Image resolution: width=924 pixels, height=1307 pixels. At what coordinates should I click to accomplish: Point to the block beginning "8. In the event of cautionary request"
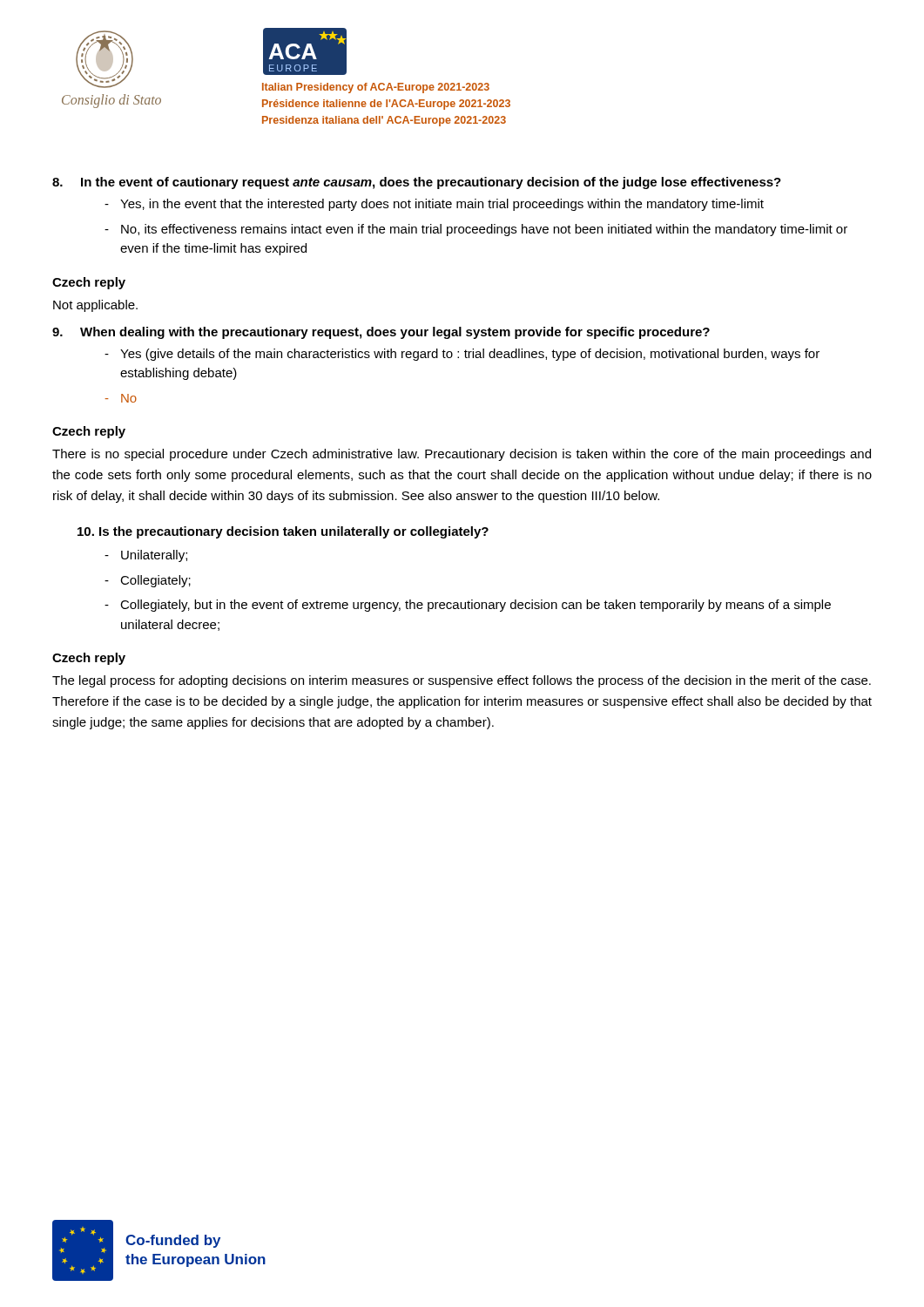(462, 216)
